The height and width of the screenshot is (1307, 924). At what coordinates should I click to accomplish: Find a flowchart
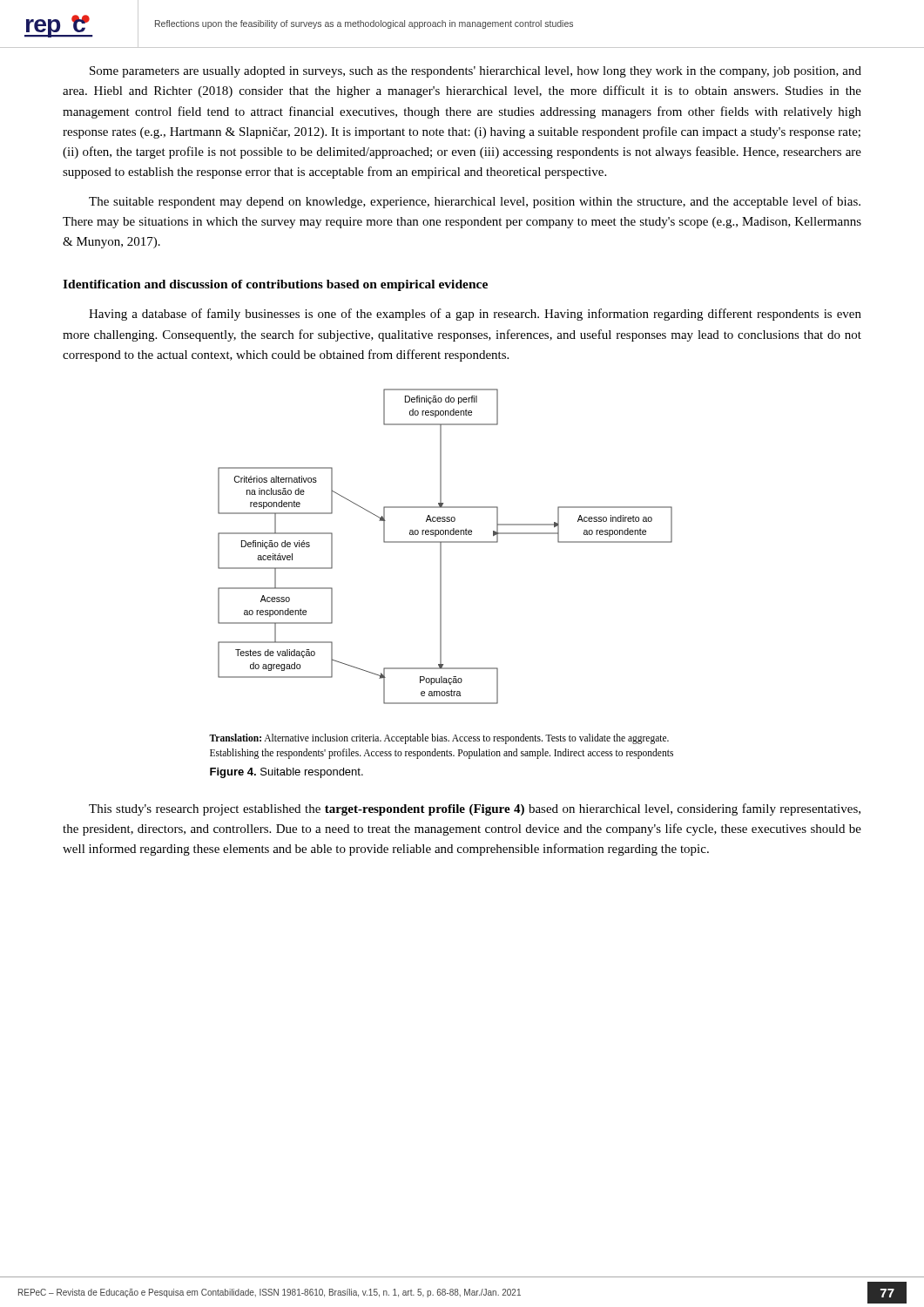462,552
